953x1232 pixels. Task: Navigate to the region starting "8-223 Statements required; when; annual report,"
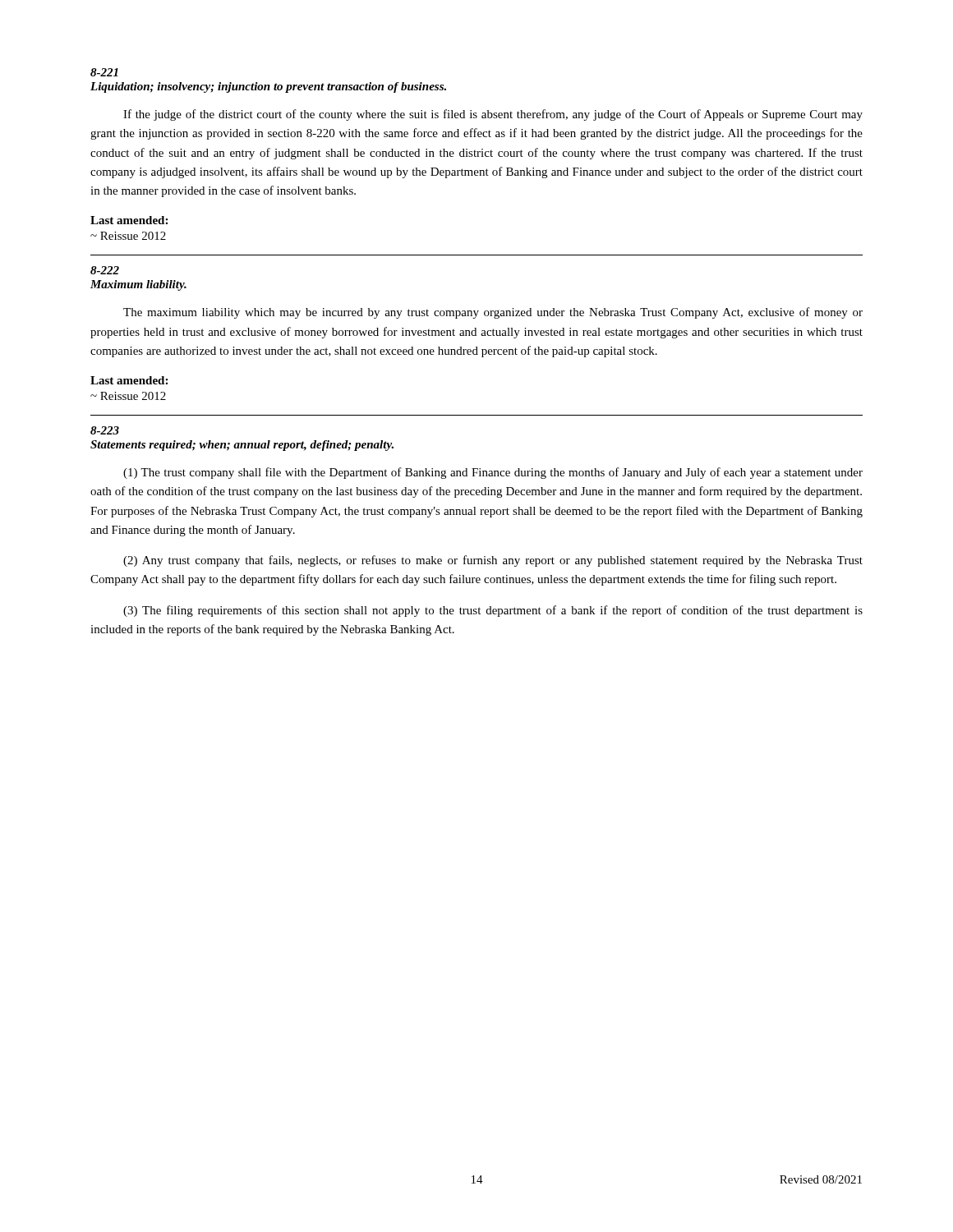click(105, 430)
